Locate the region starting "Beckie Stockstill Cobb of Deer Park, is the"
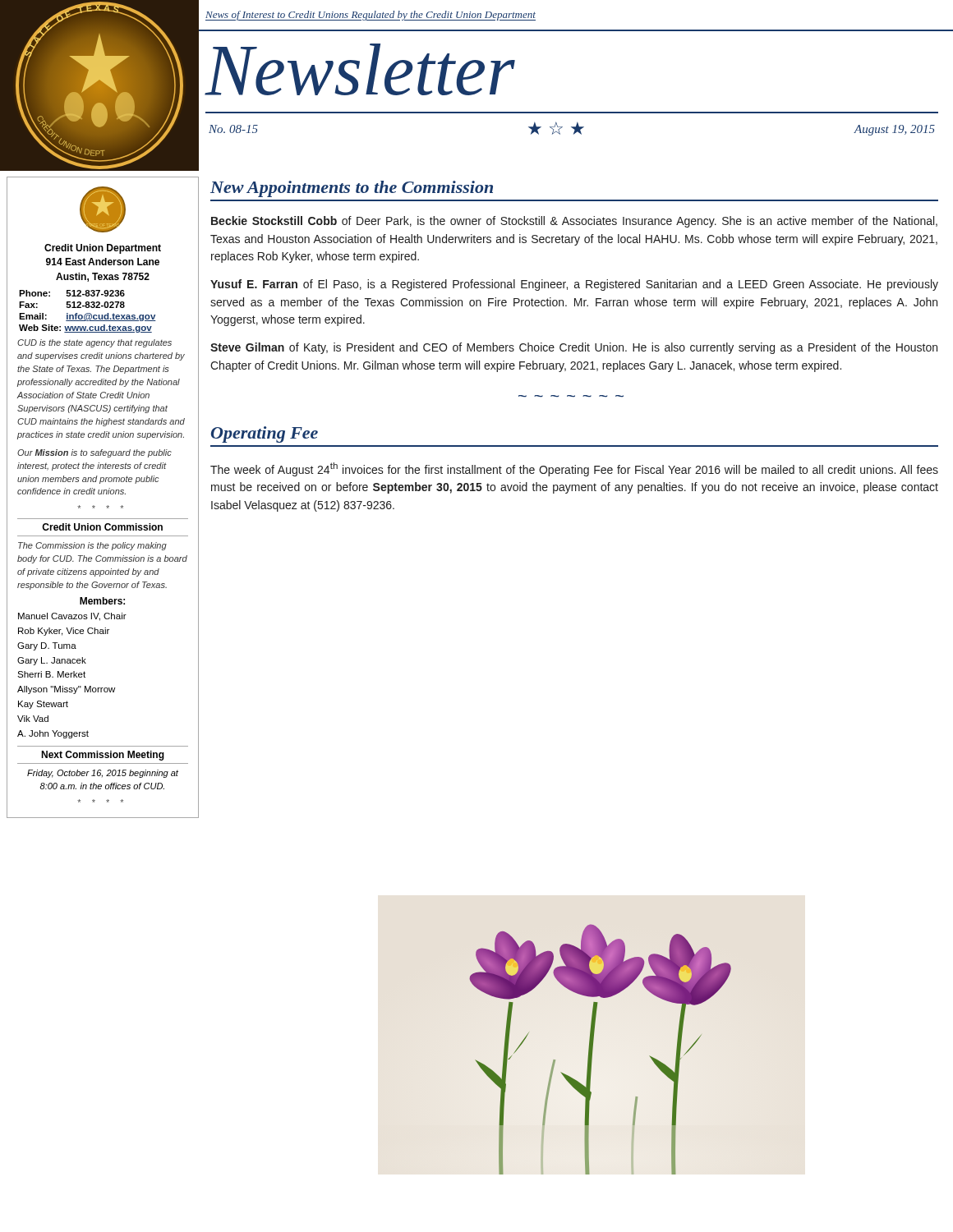953x1232 pixels. point(574,239)
